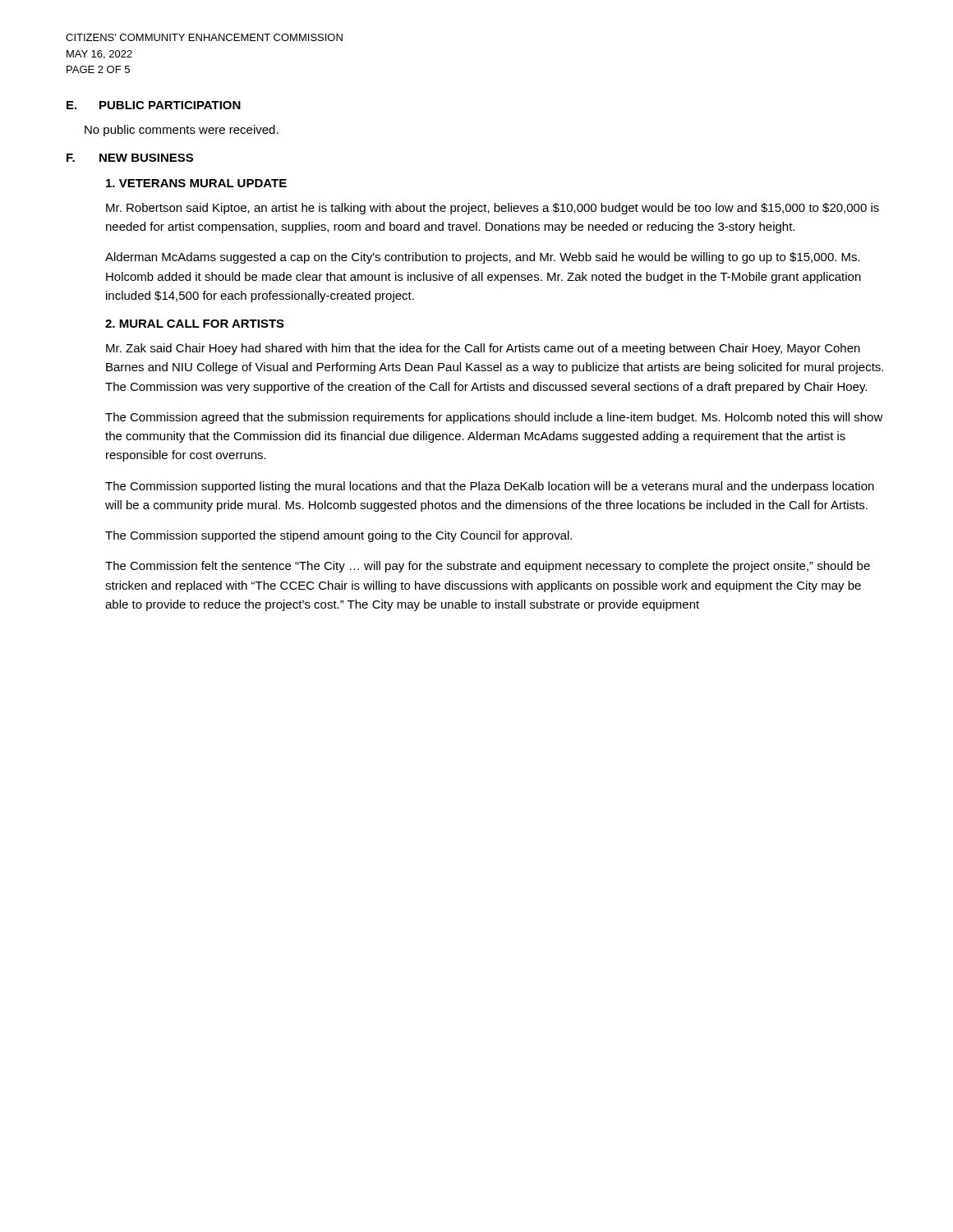The image size is (953, 1232).
Task: Click on the text block that reads "Mr. Robertson said Kiptoe,"
Action: click(x=492, y=217)
